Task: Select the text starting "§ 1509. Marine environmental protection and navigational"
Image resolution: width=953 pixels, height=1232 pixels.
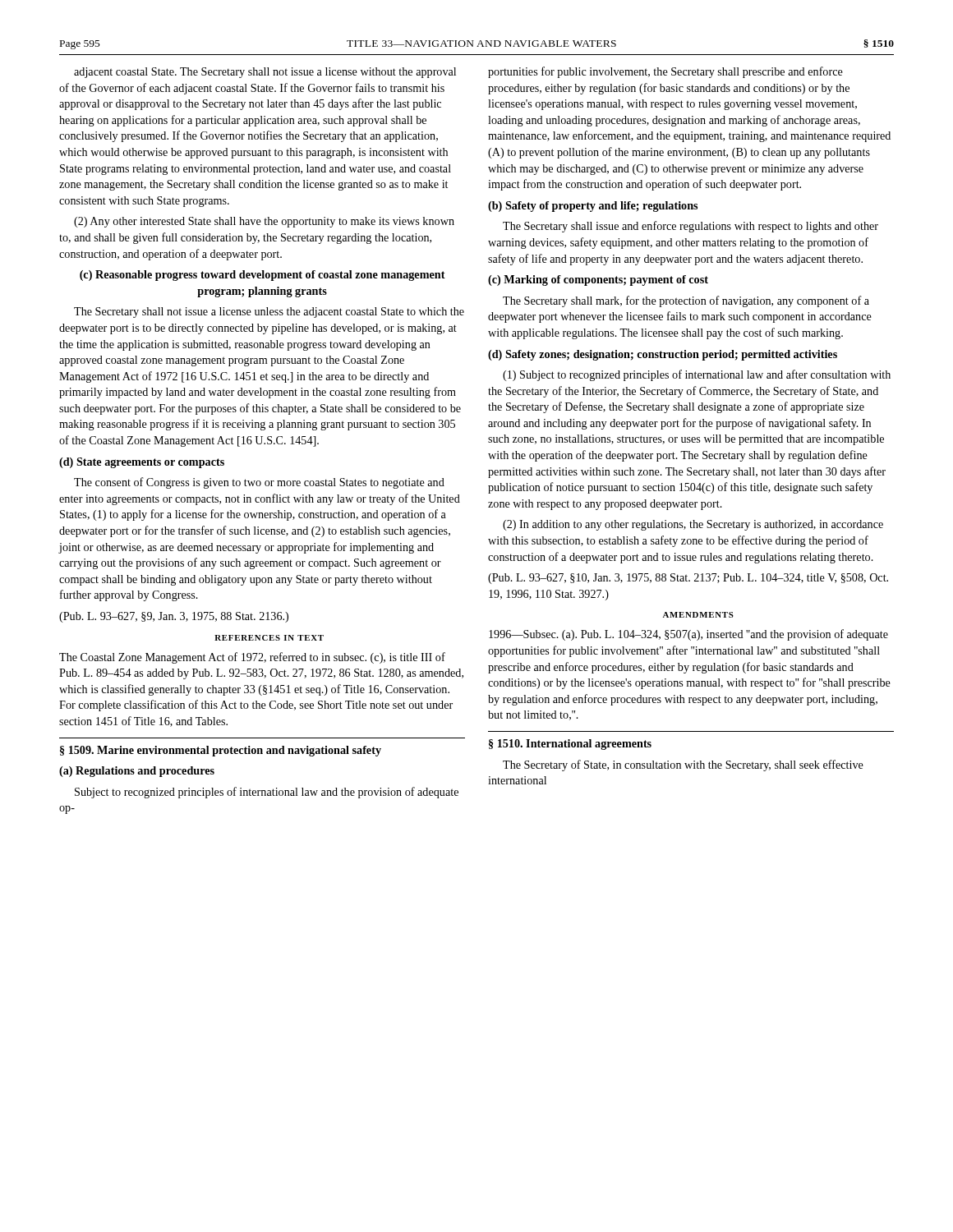Action: (x=262, y=750)
